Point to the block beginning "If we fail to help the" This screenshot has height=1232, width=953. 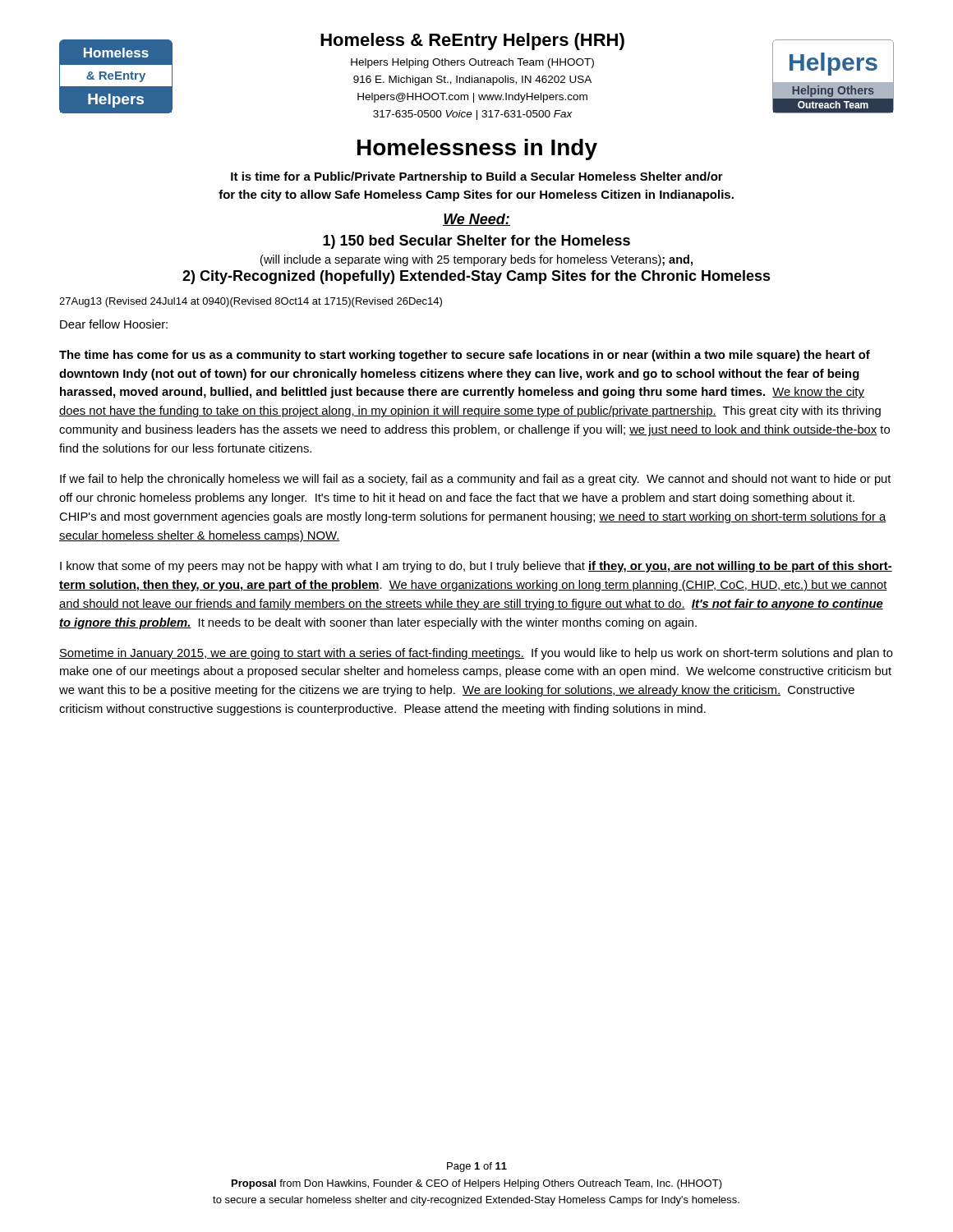(x=475, y=507)
